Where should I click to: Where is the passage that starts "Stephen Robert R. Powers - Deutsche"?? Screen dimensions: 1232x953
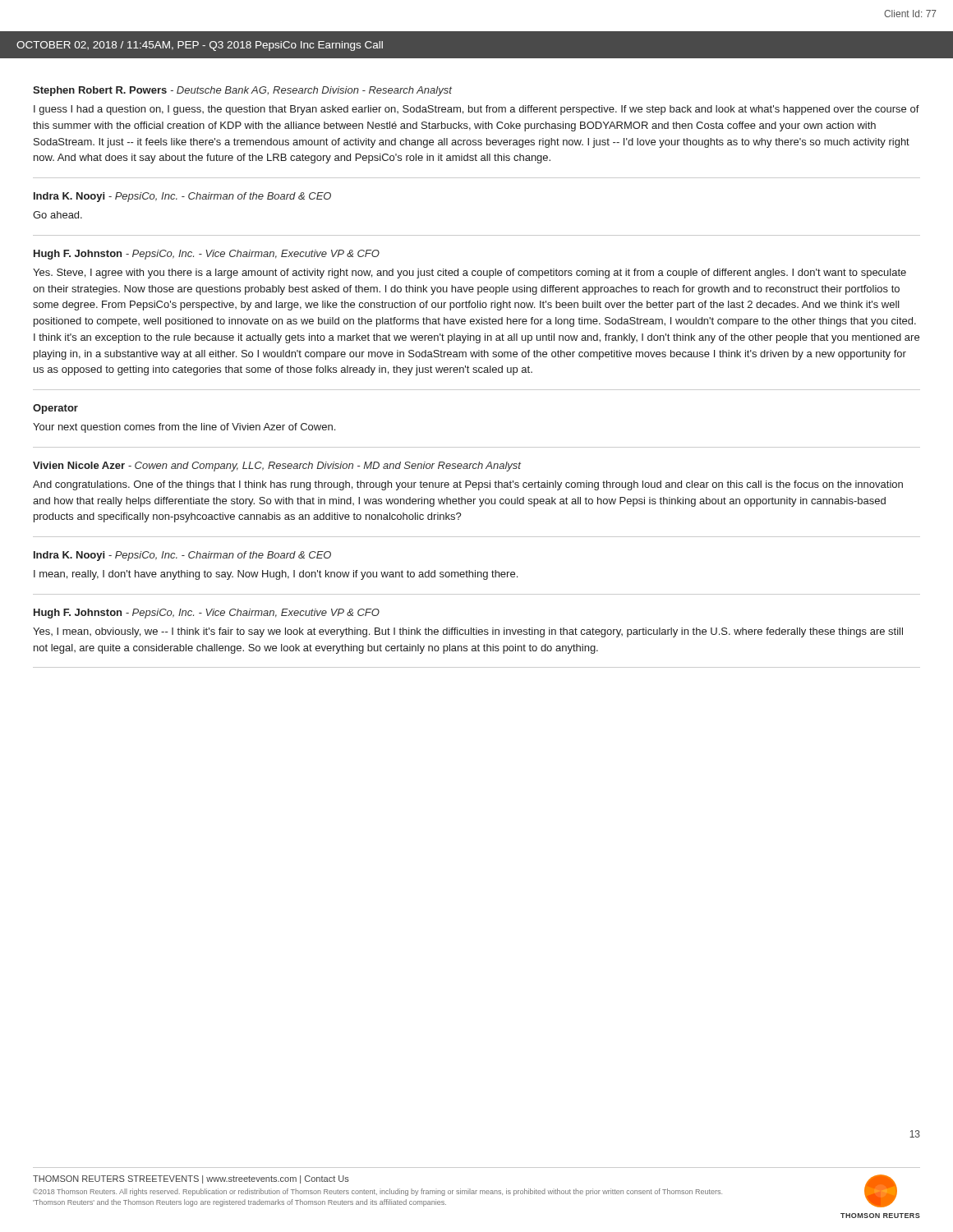coord(476,125)
